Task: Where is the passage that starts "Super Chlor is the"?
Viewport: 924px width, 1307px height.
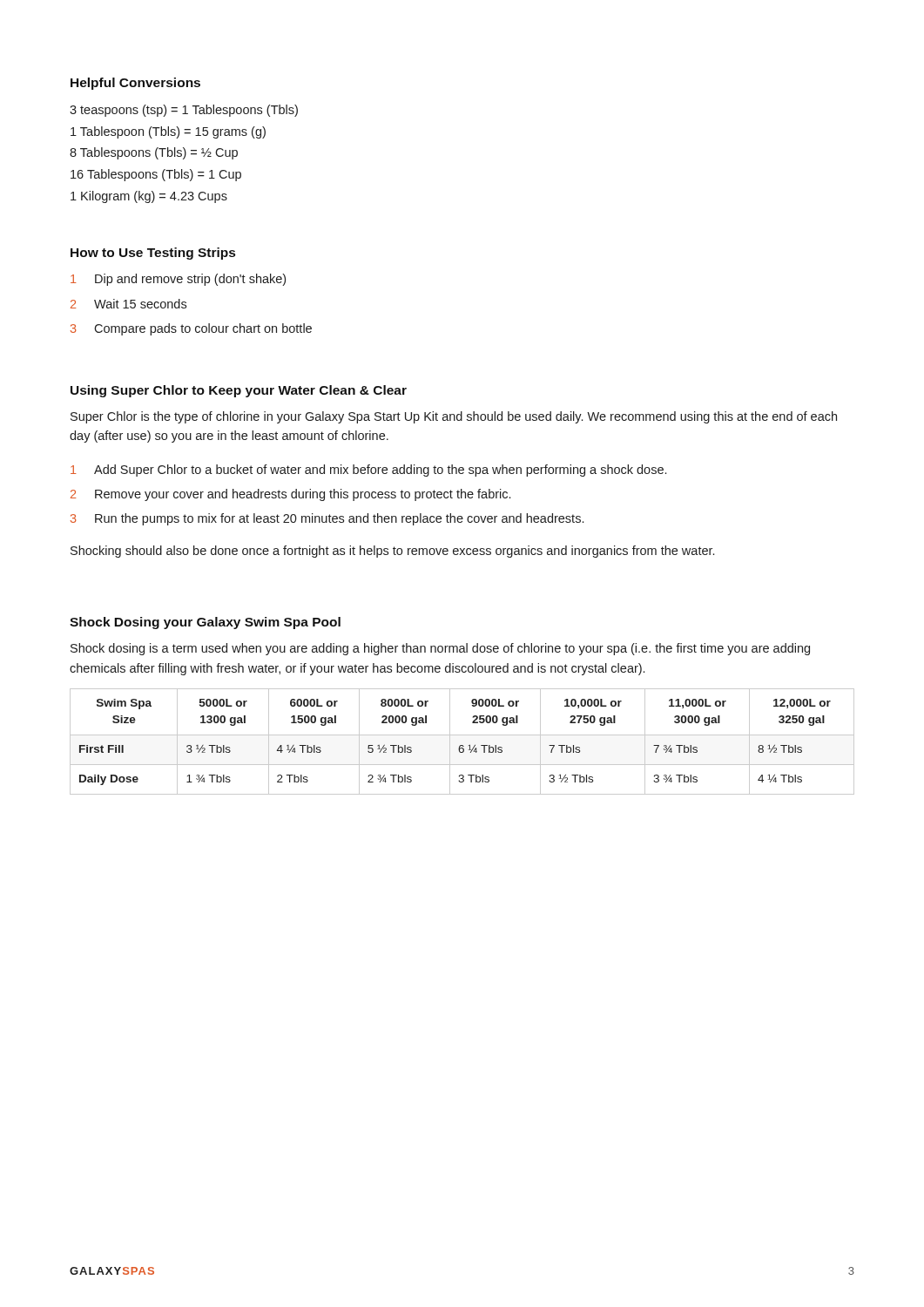Action: point(454,426)
